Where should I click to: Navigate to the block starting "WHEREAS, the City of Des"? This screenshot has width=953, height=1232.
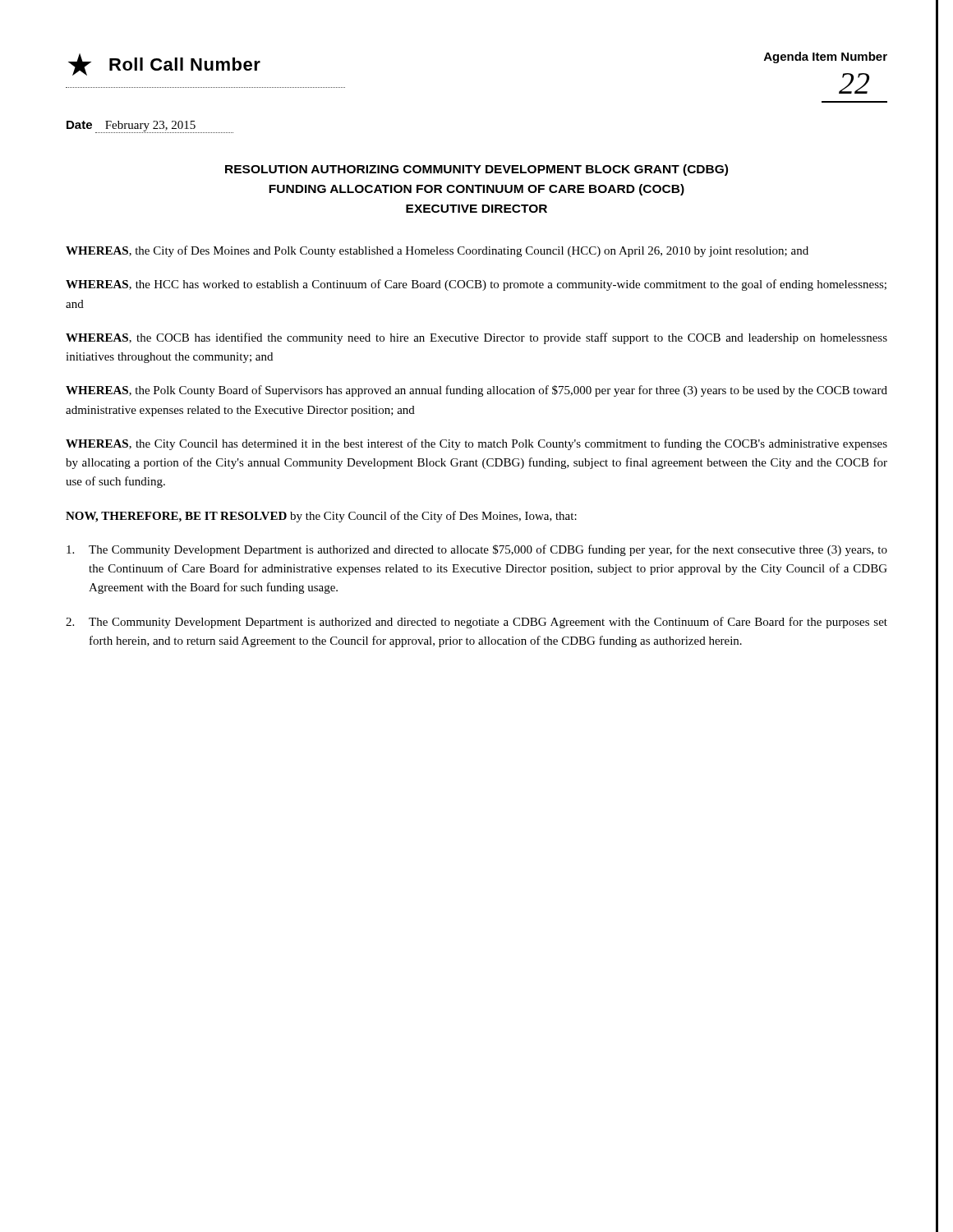[x=437, y=251]
